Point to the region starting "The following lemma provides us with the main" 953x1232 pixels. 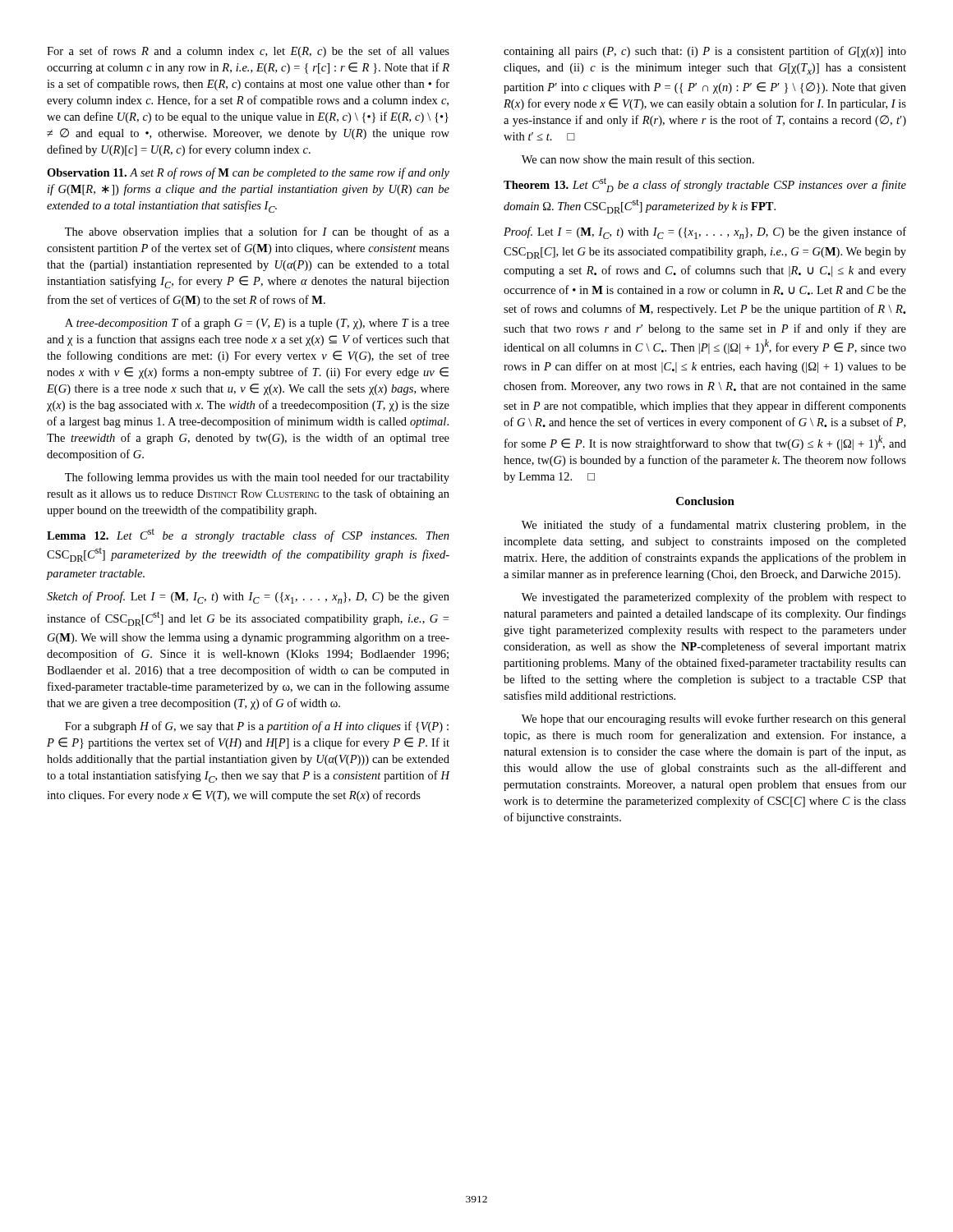click(248, 494)
